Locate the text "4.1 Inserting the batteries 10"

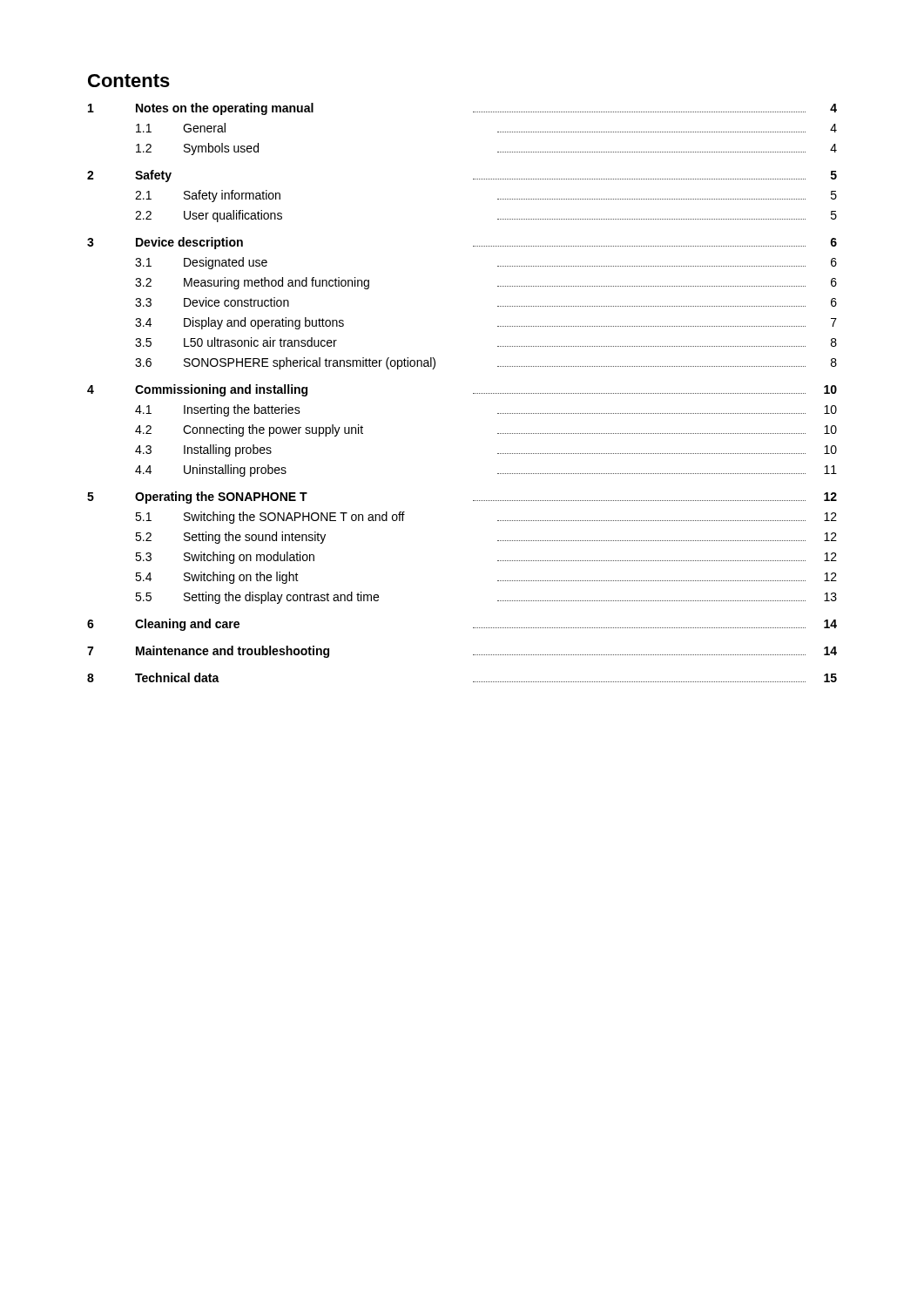(x=237, y=410)
